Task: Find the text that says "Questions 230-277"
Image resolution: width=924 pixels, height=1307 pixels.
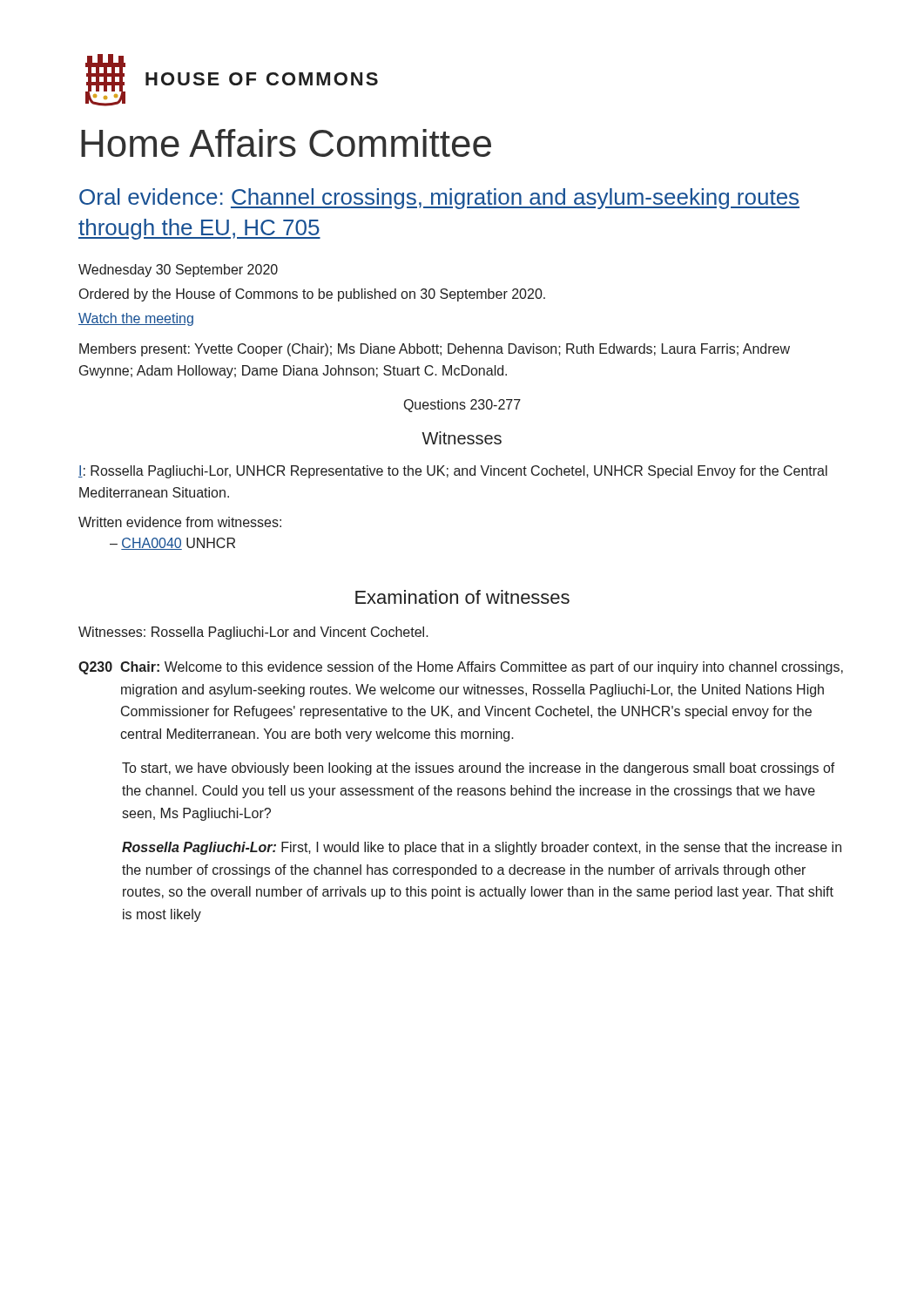Action: pos(462,405)
